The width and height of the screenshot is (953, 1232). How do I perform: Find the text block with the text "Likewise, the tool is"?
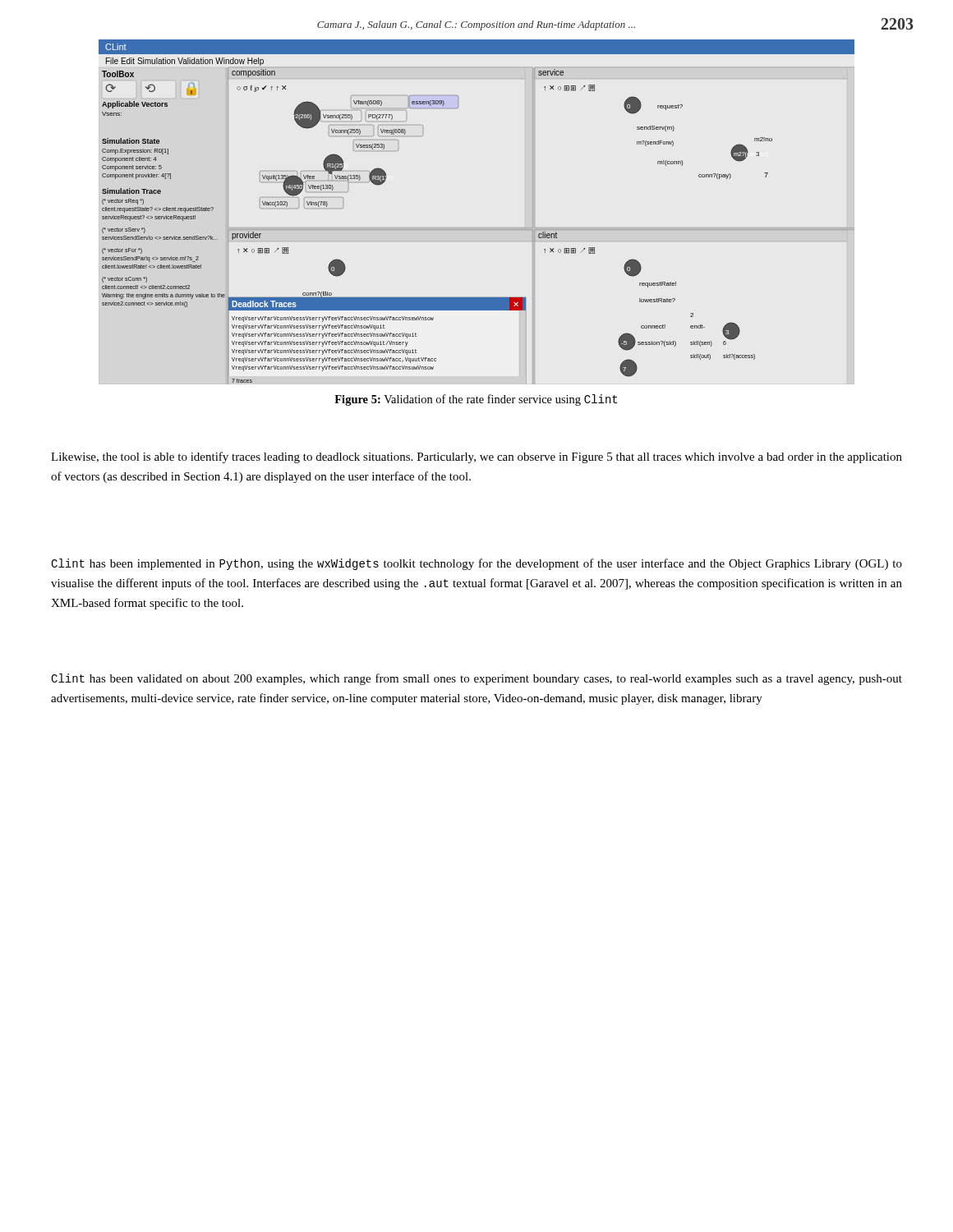(476, 467)
